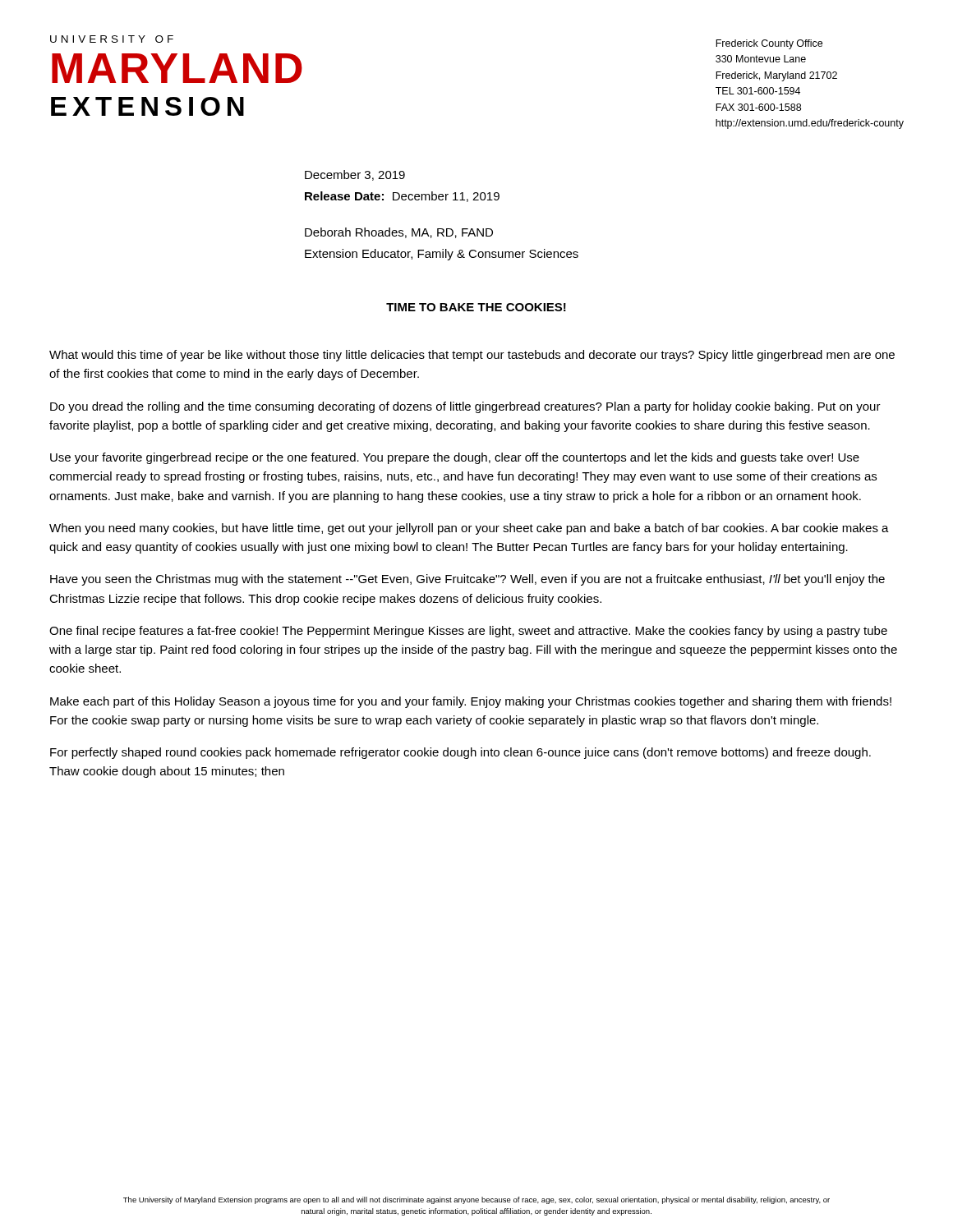
Task: Select the text block with the text "Make each part of this Holiday"
Action: (471, 710)
